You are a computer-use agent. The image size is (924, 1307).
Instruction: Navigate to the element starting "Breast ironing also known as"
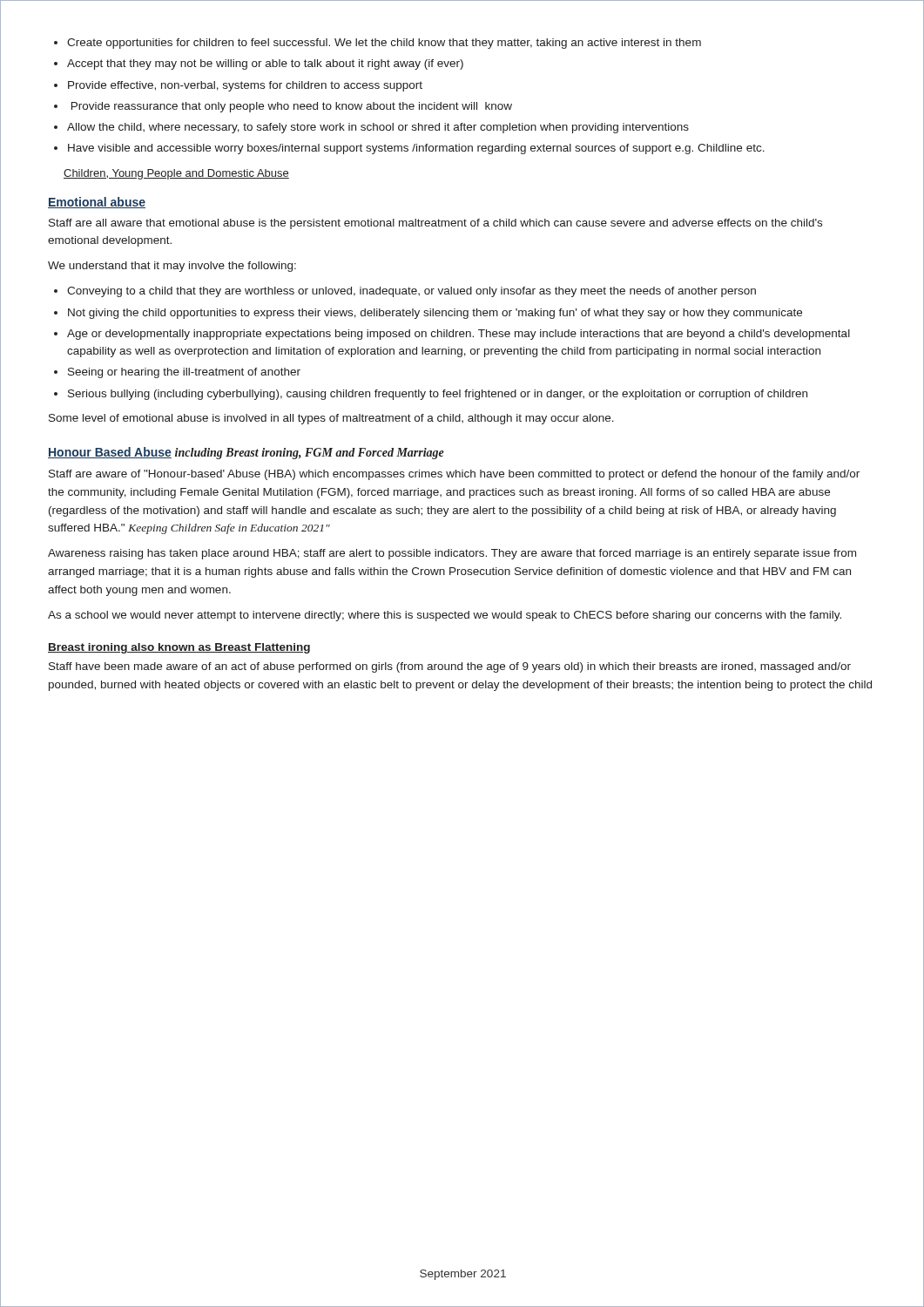179,648
